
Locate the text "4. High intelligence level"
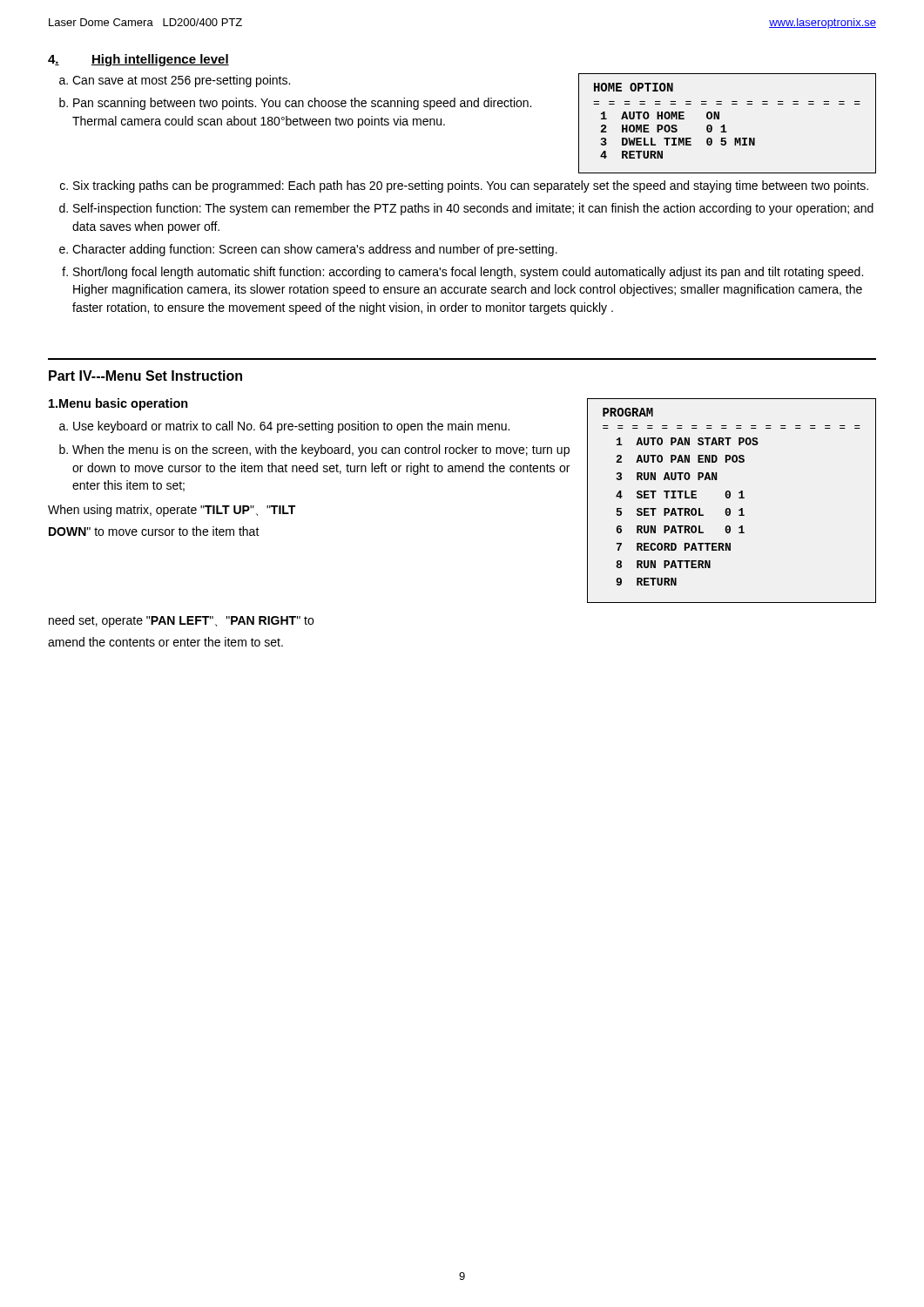pyautogui.click(x=138, y=59)
